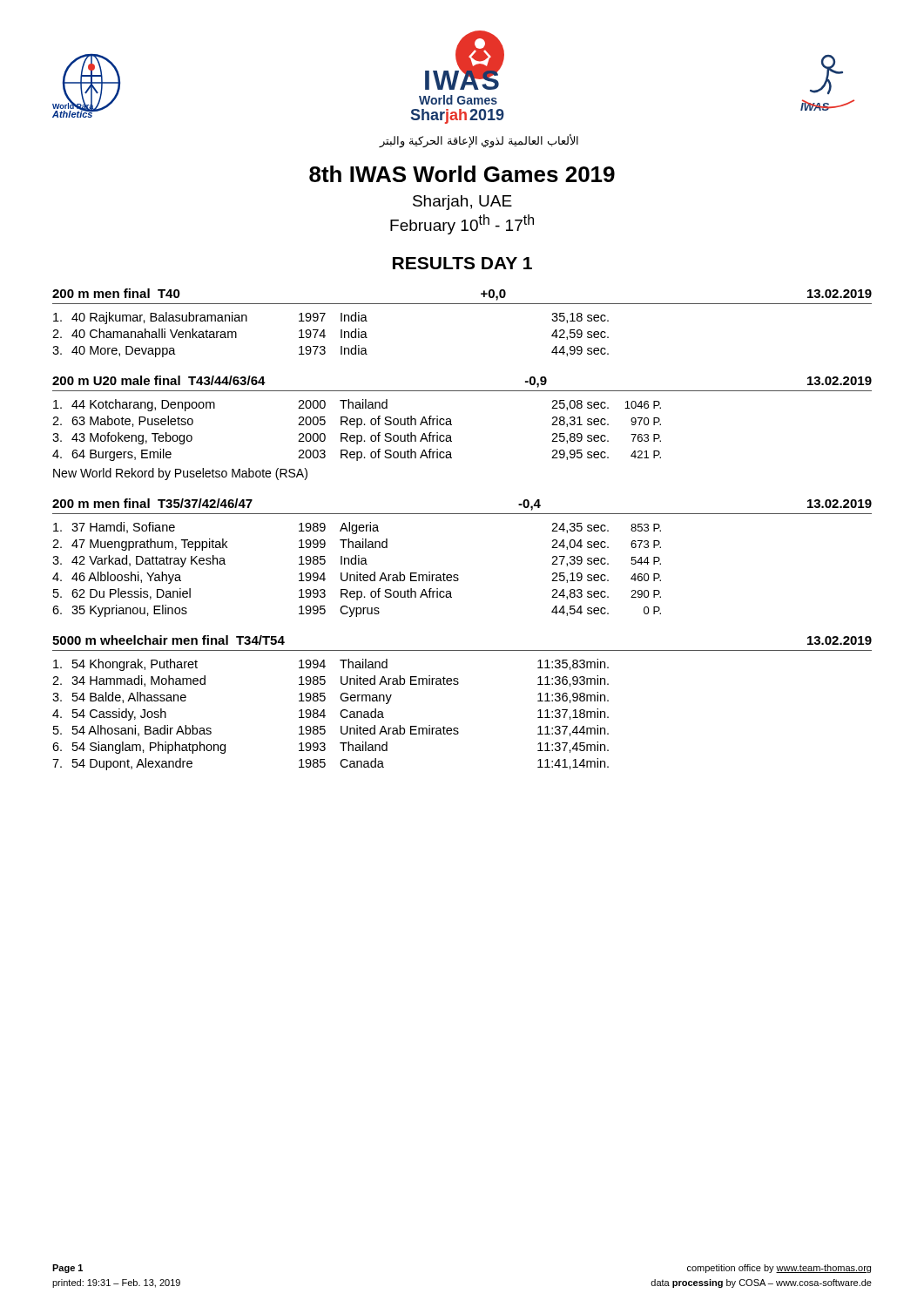Point to the text block starting "7. 54 Dupont,"
Viewport: 924px width, 1307px height.
(x=331, y=764)
